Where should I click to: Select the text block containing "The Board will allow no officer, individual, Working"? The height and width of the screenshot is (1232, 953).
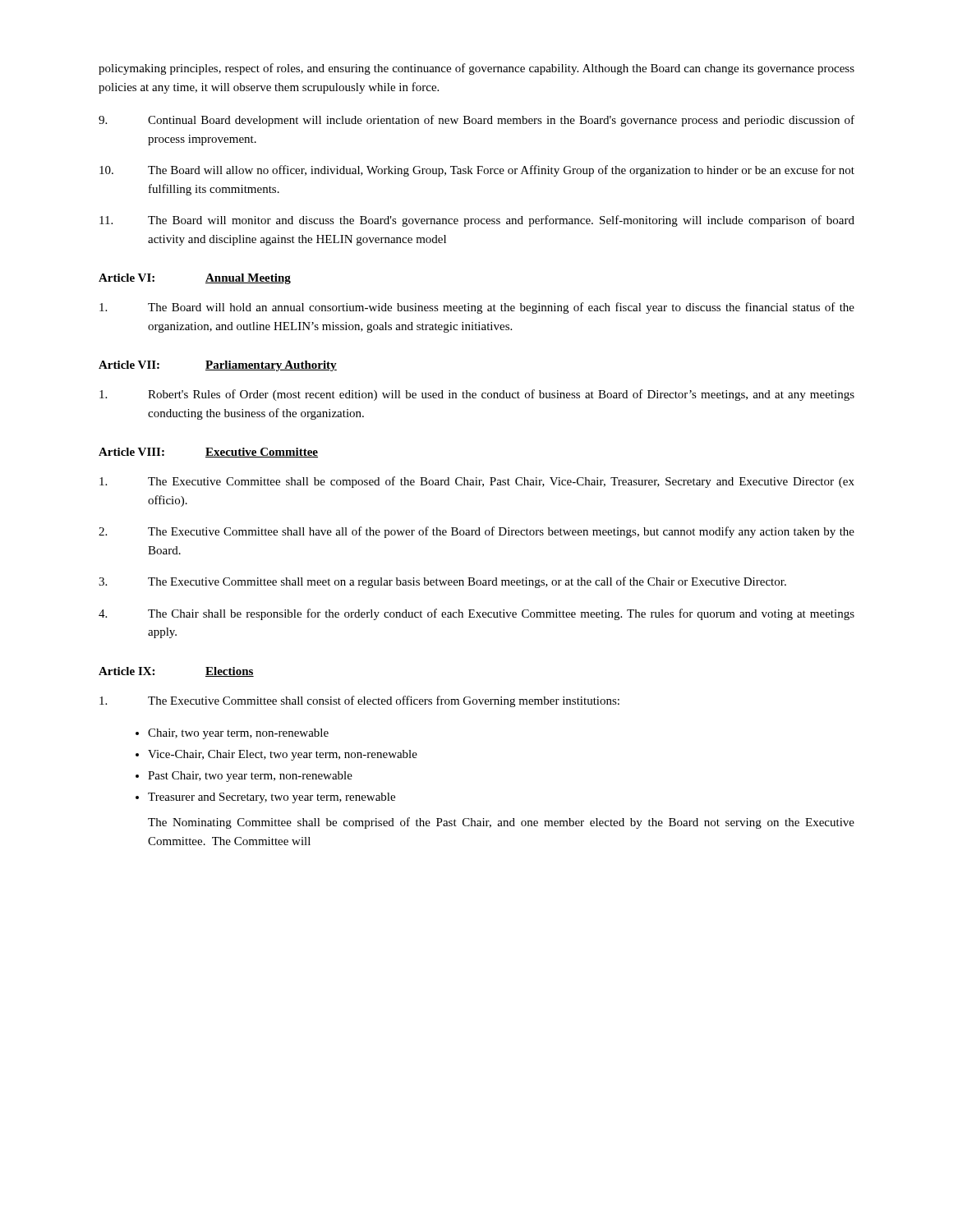point(476,180)
